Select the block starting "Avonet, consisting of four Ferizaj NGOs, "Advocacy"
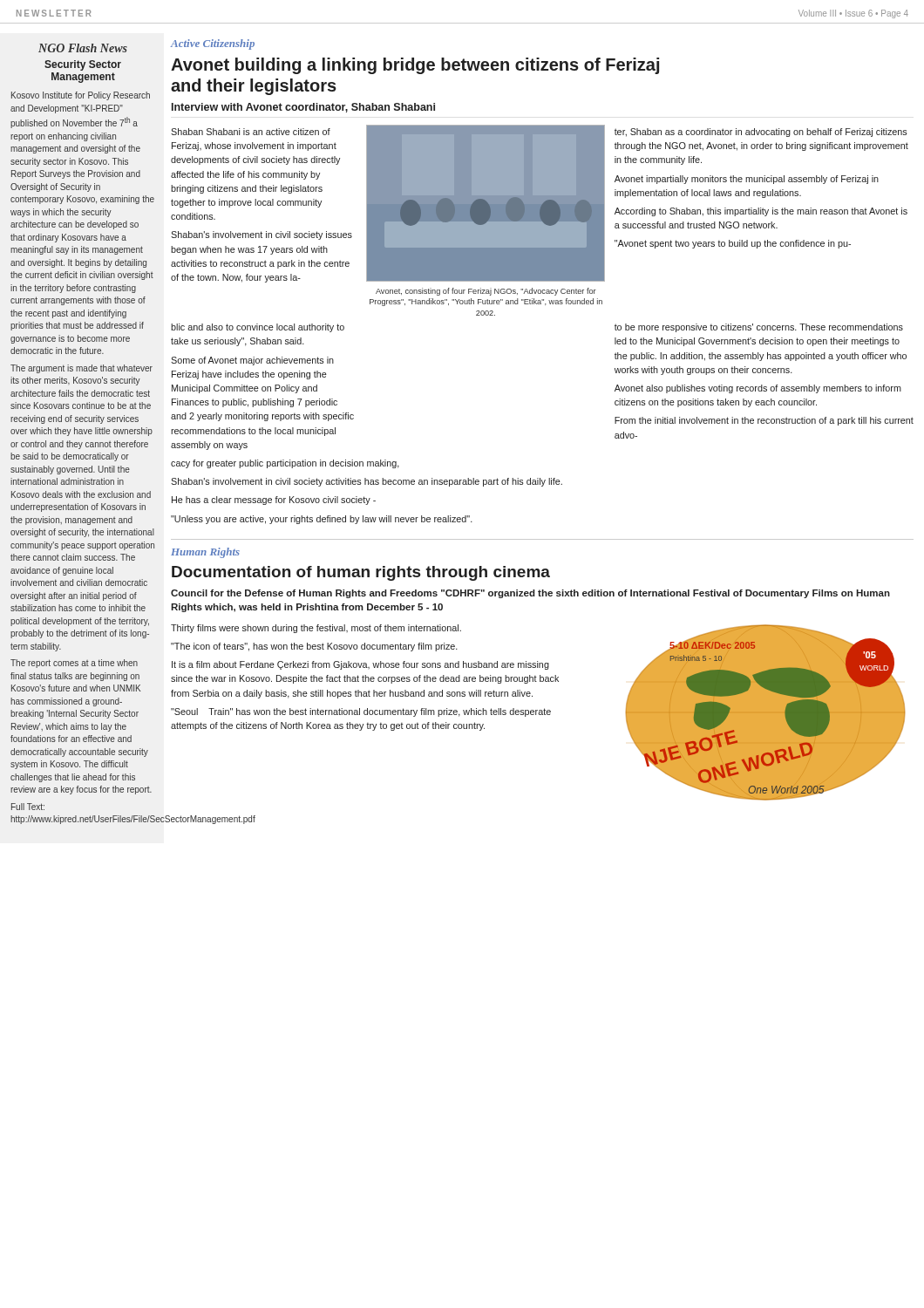 click(x=486, y=302)
